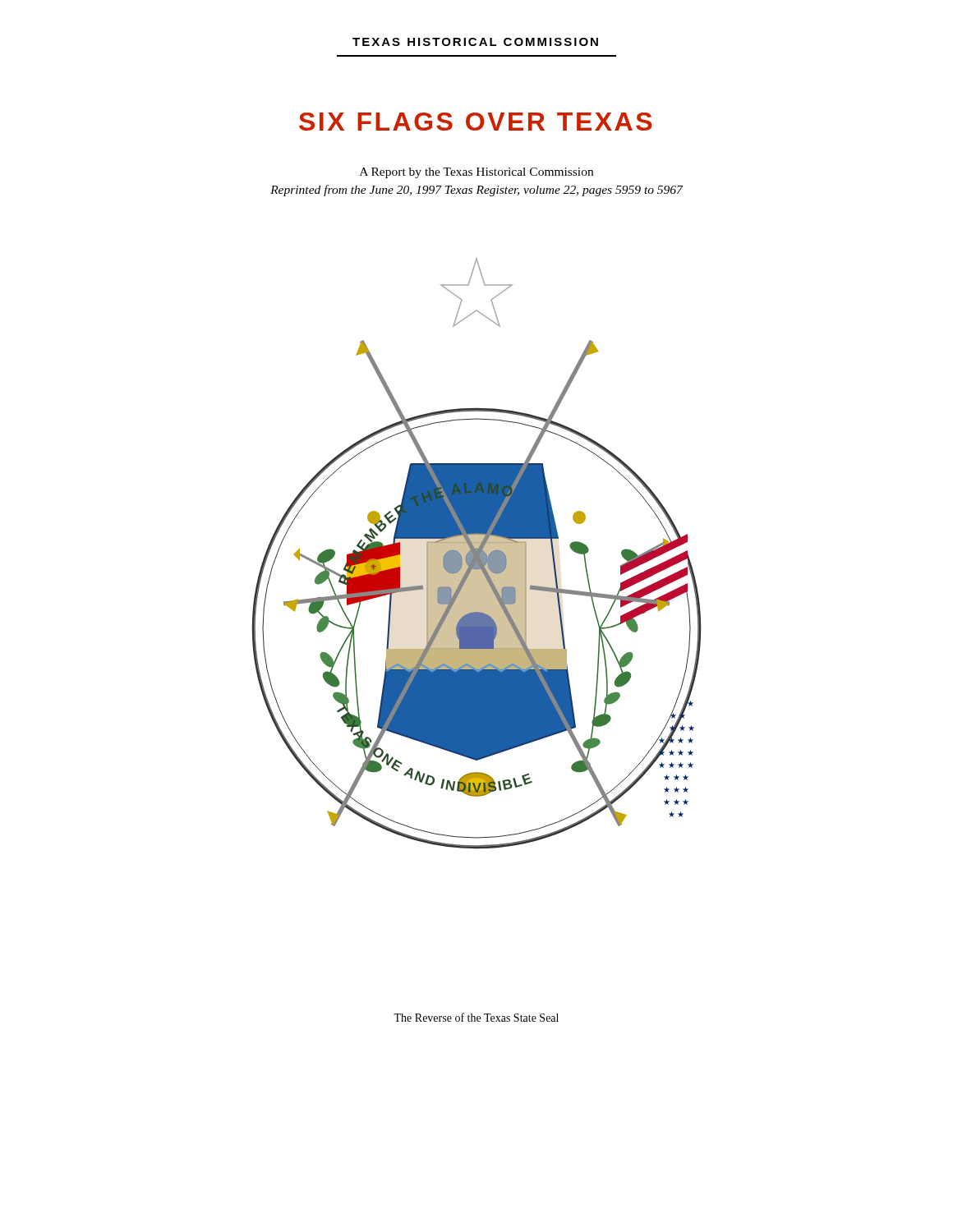The height and width of the screenshot is (1232, 953).
Task: Select the text starting "A Report by"
Action: (x=476, y=181)
